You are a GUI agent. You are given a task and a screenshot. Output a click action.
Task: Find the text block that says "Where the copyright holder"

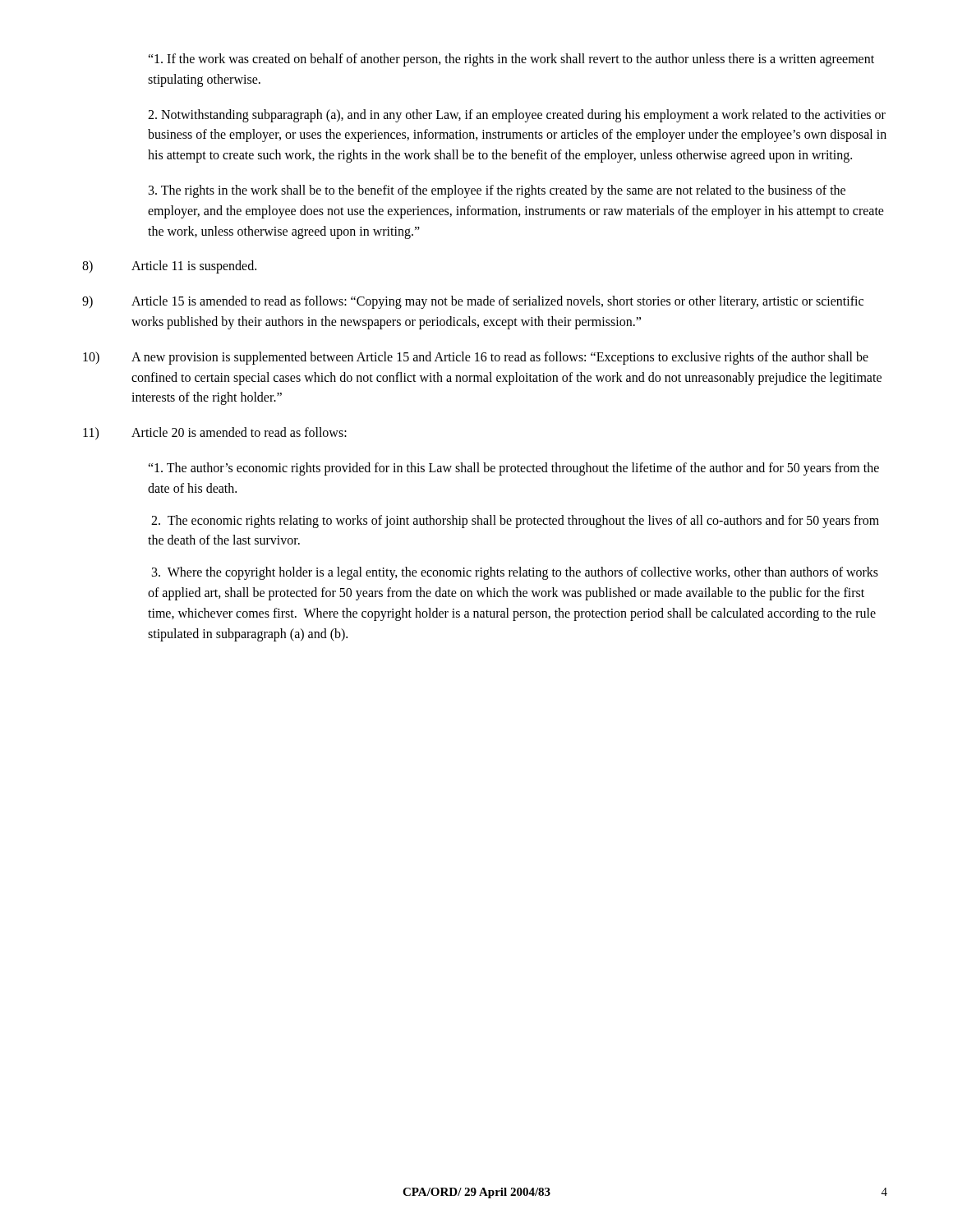coord(513,603)
